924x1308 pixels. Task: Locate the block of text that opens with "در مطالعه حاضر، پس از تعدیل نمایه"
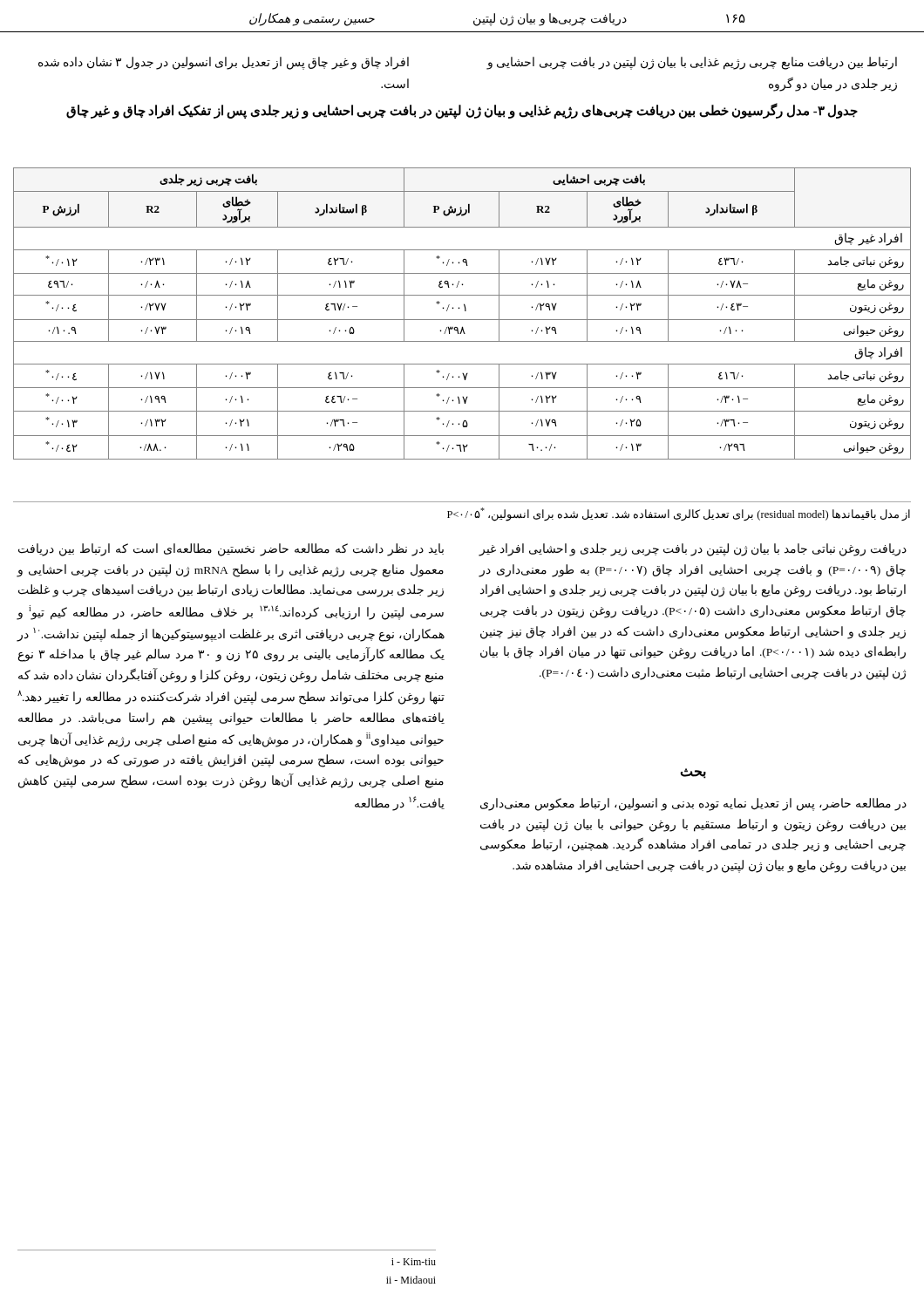coord(693,834)
